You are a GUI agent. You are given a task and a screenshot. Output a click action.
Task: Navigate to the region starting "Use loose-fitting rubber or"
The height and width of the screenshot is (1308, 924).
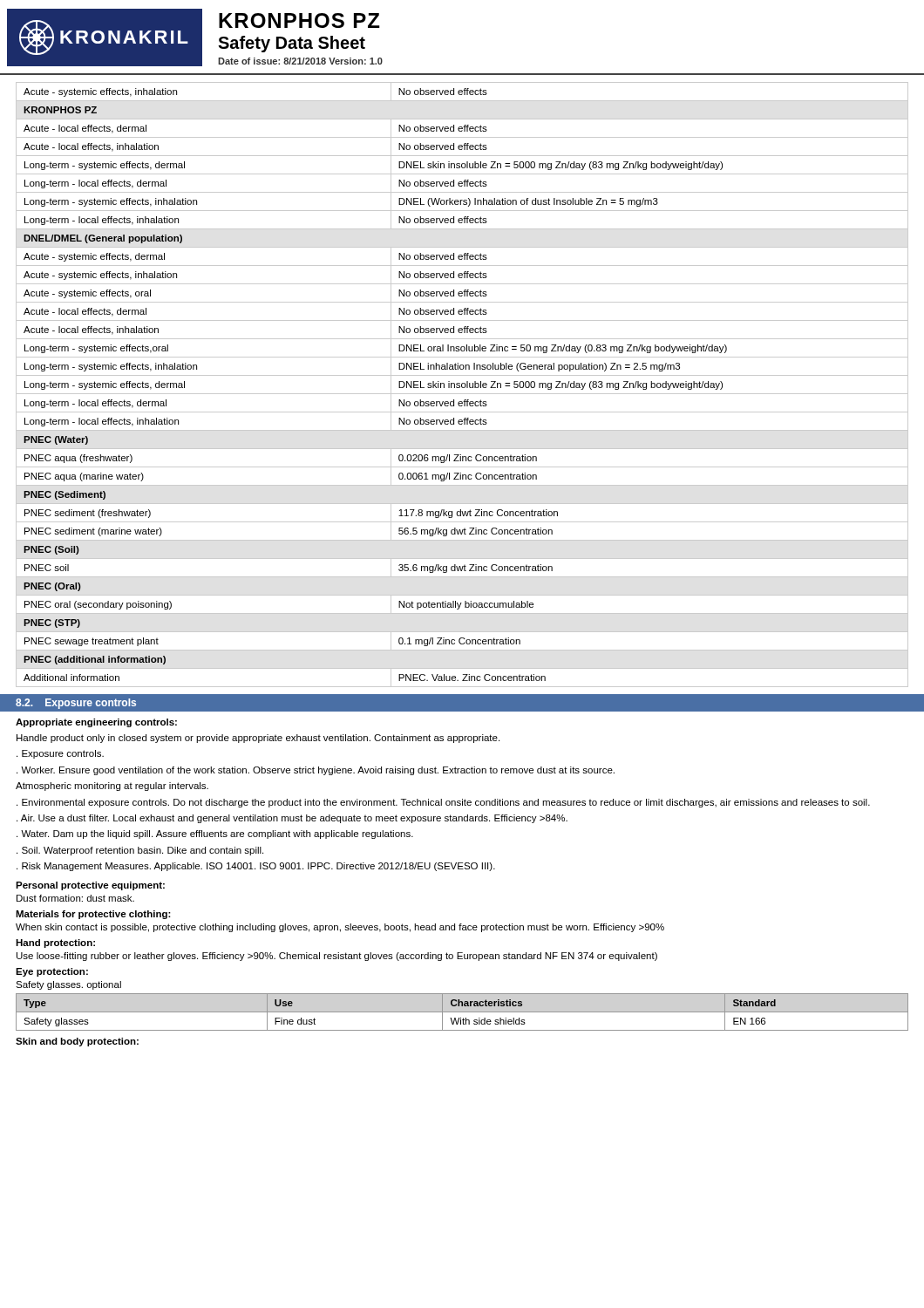337,955
